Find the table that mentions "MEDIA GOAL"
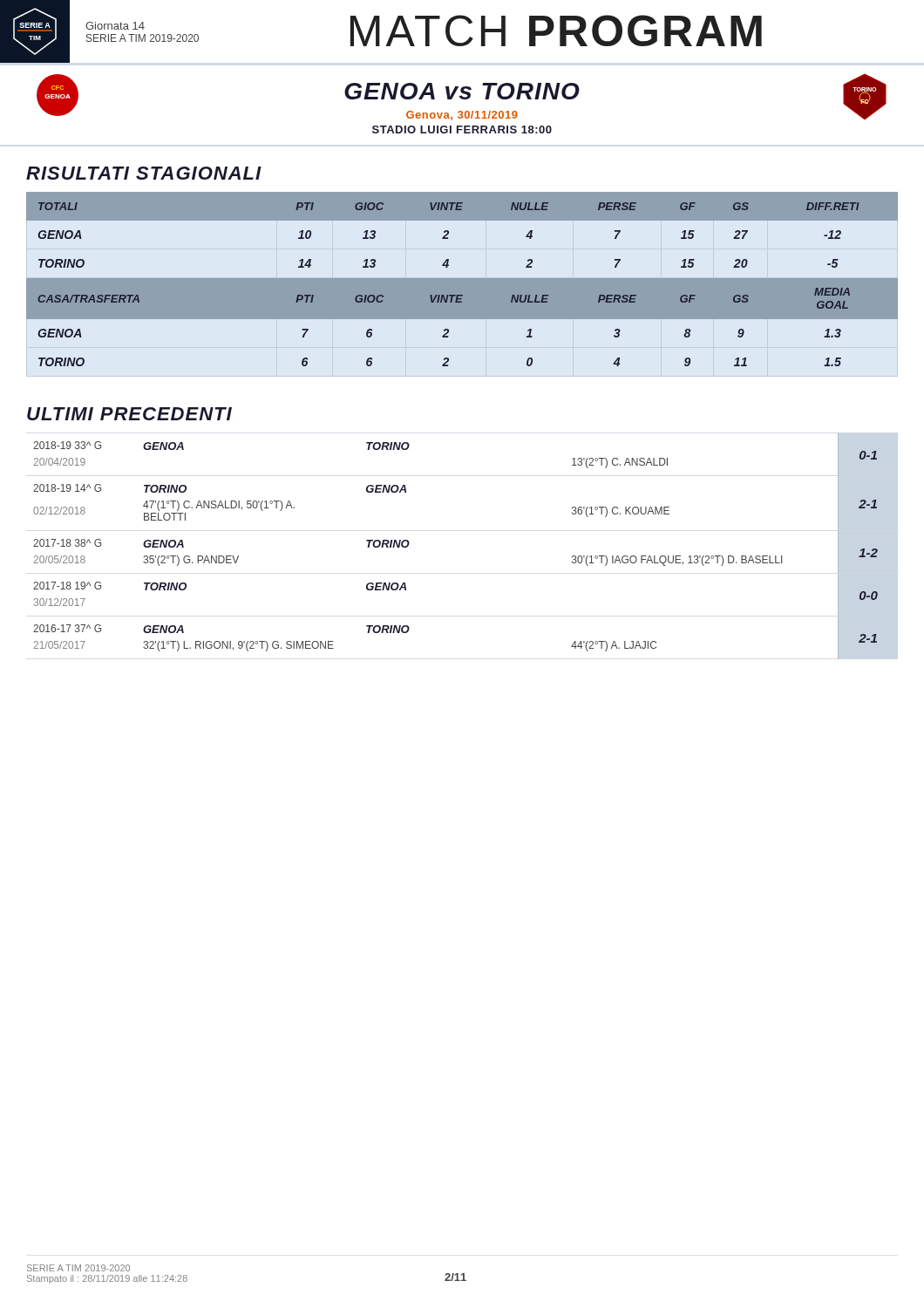 [462, 284]
